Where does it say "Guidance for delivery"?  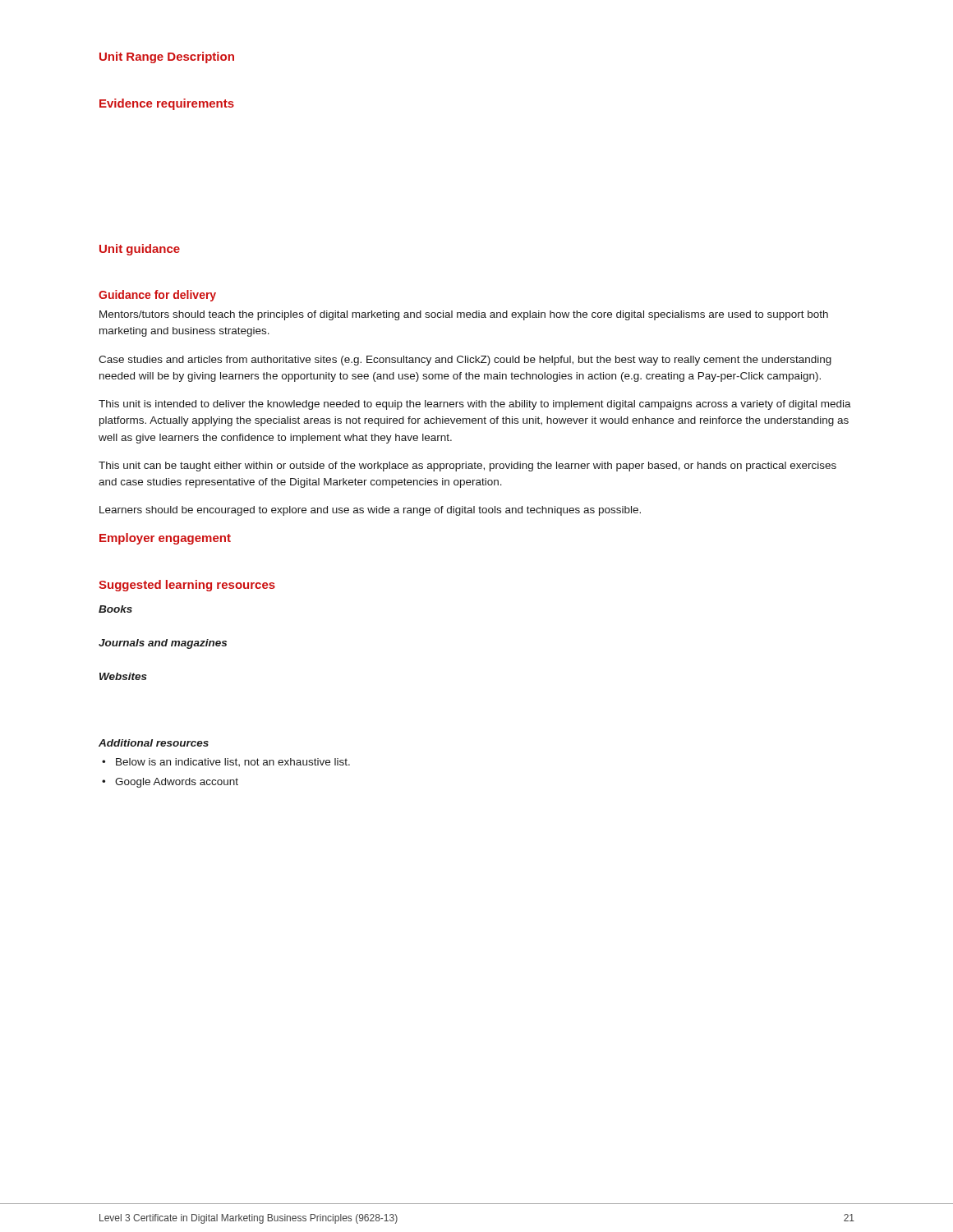(x=157, y=295)
